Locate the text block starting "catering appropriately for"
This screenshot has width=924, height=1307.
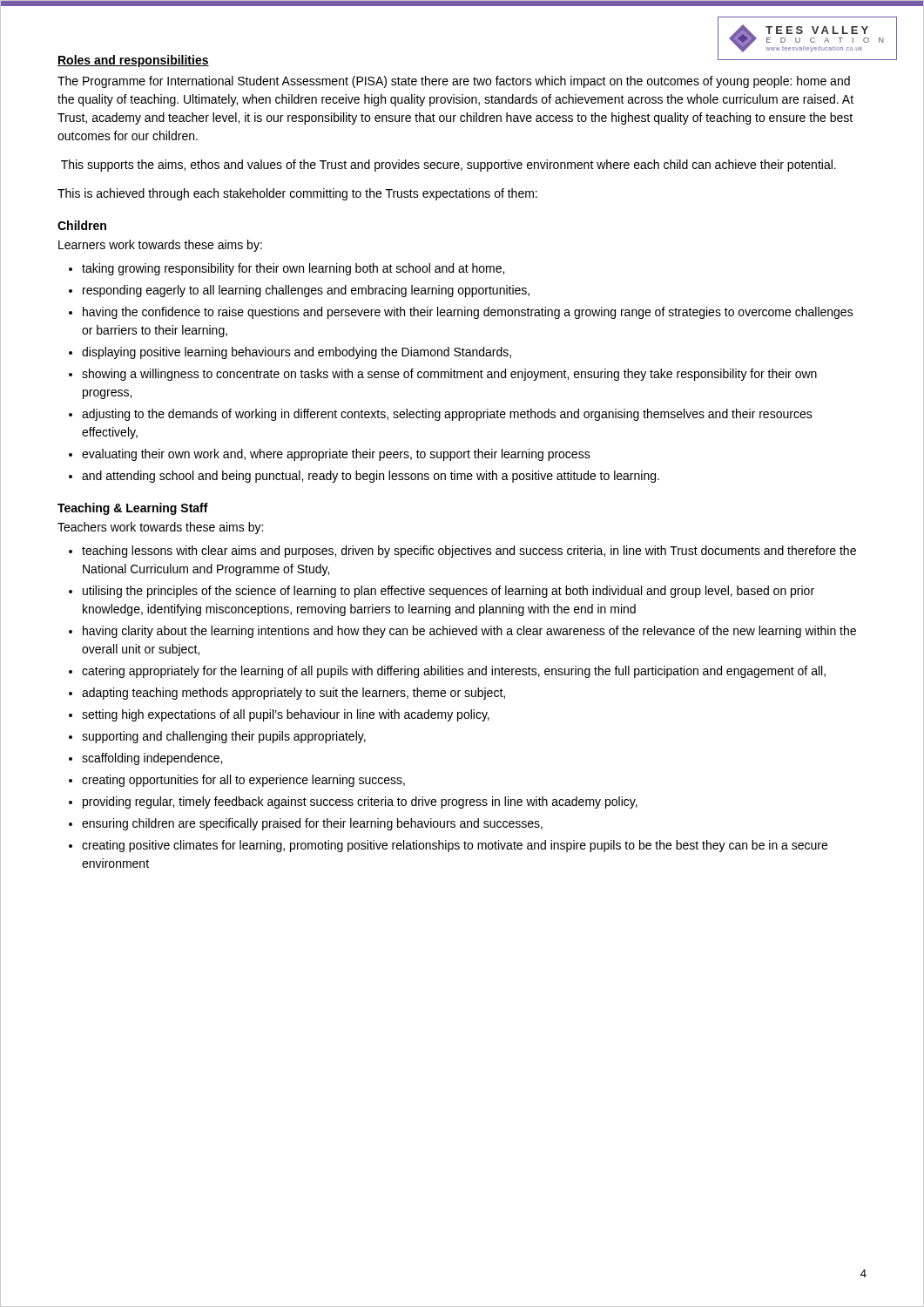coord(454,671)
